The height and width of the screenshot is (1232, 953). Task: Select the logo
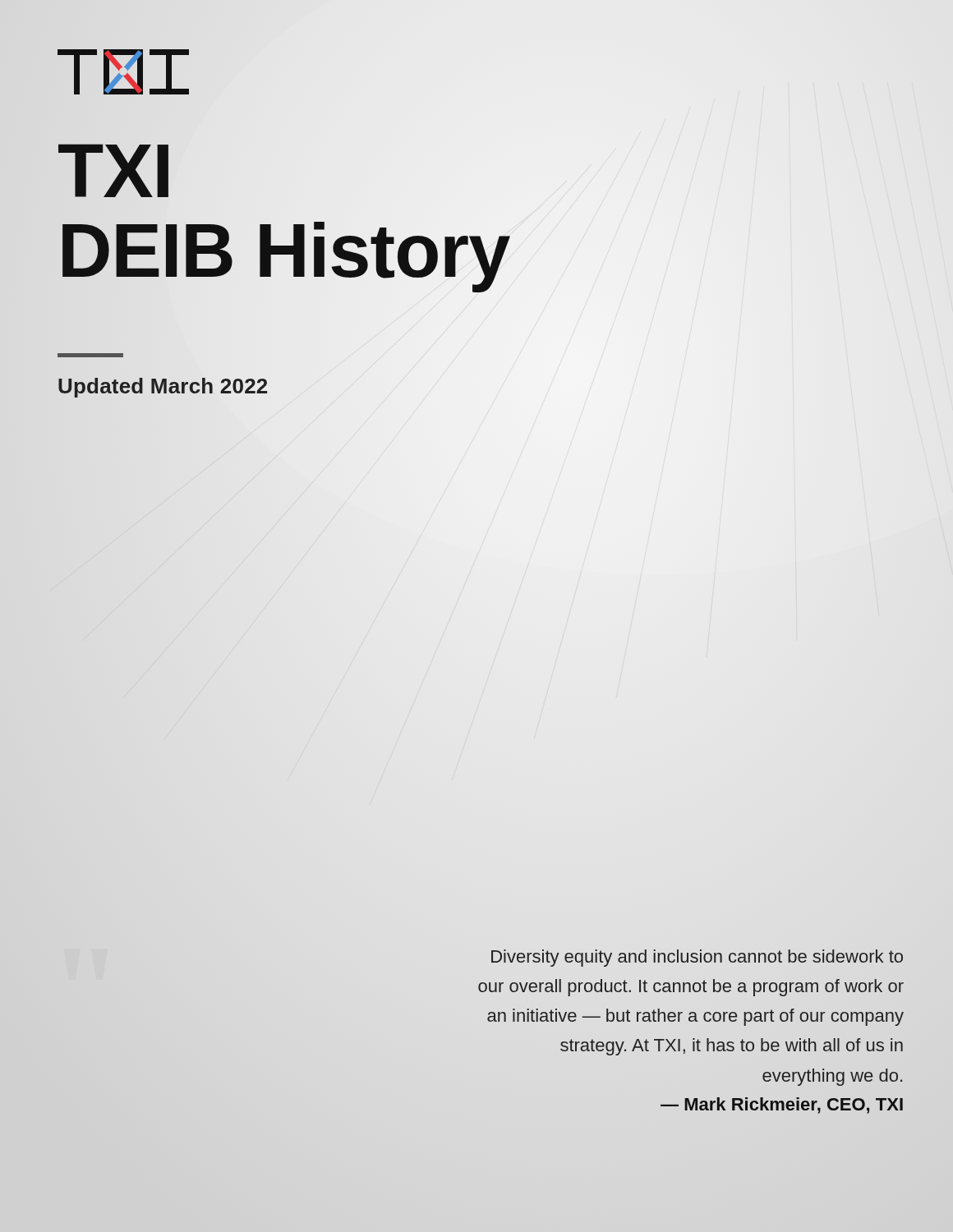[x=123, y=80]
